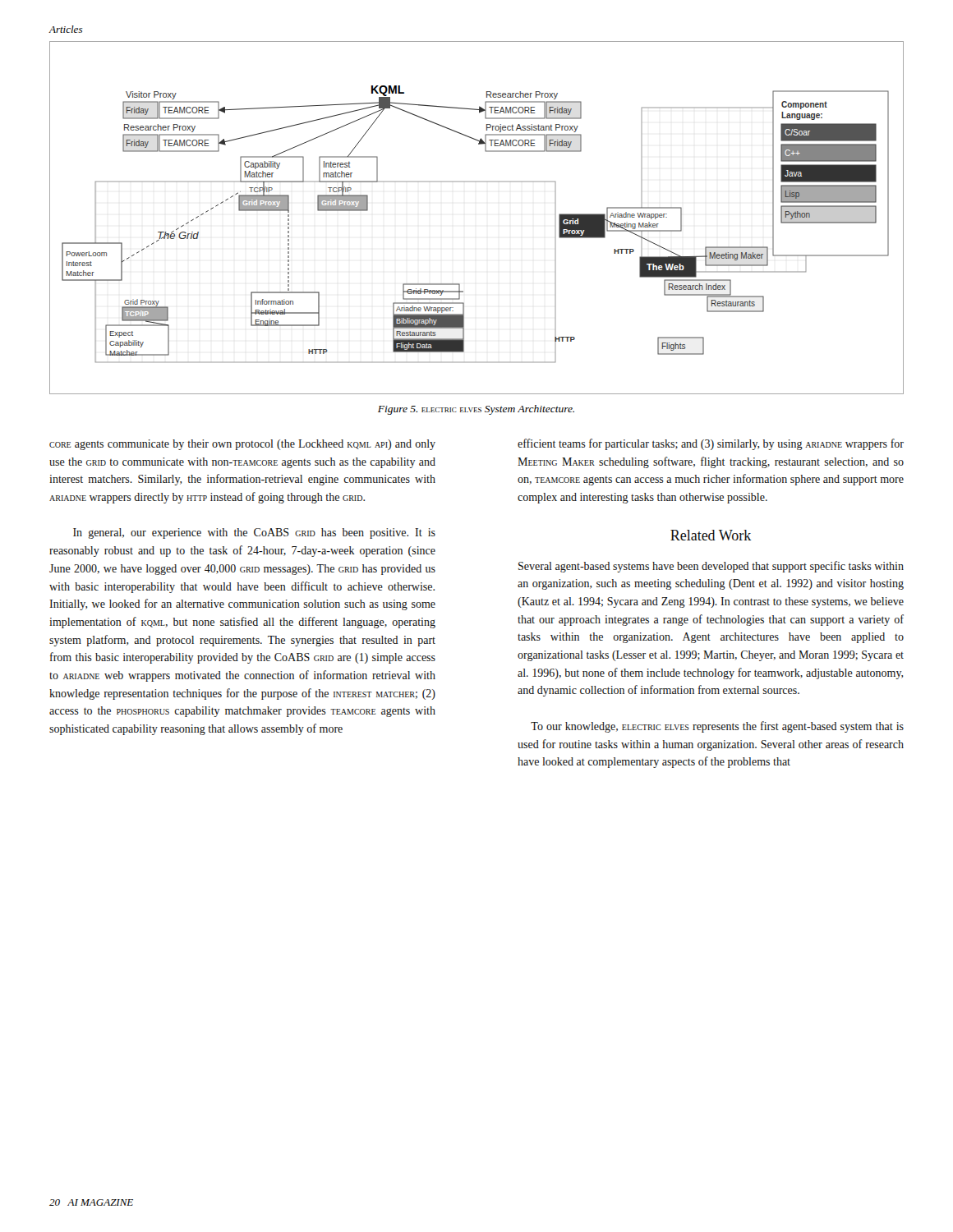Viewport: 953px width, 1232px height.
Task: Click where it says "Related Work"
Action: click(711, 535)
